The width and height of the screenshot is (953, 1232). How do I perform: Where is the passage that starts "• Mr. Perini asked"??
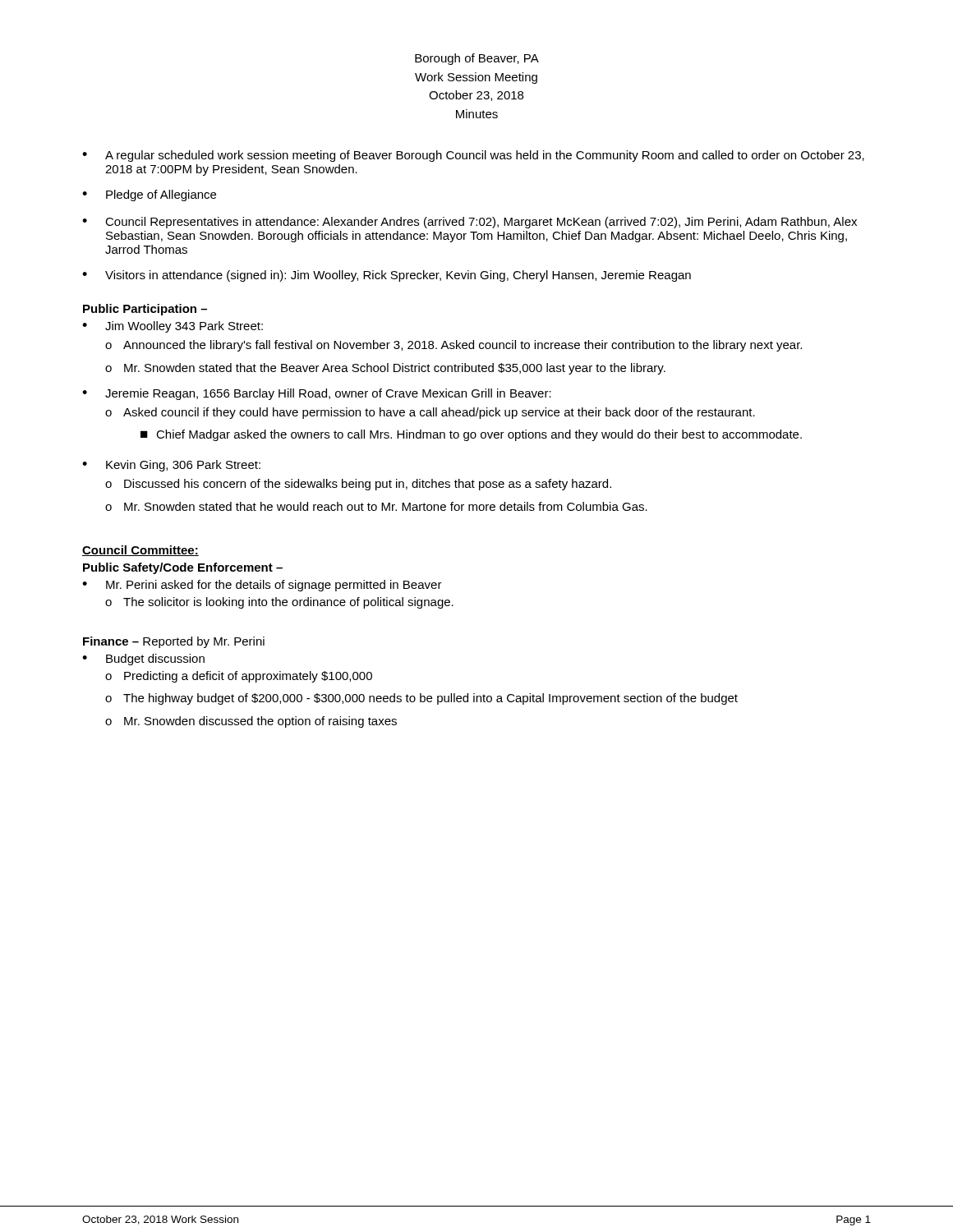[x=262, y=586]
